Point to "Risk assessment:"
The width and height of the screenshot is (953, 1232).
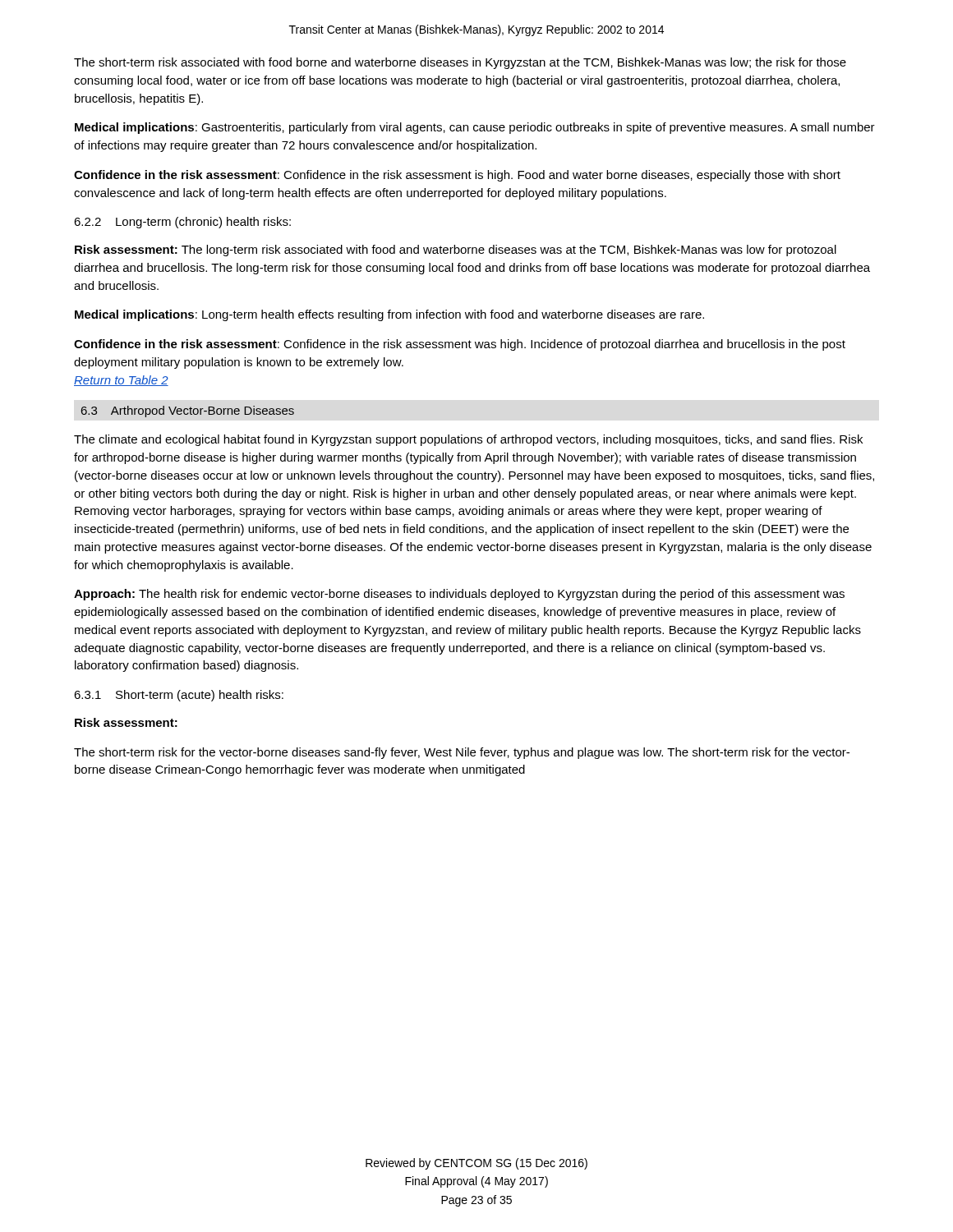tap(126, 722)
